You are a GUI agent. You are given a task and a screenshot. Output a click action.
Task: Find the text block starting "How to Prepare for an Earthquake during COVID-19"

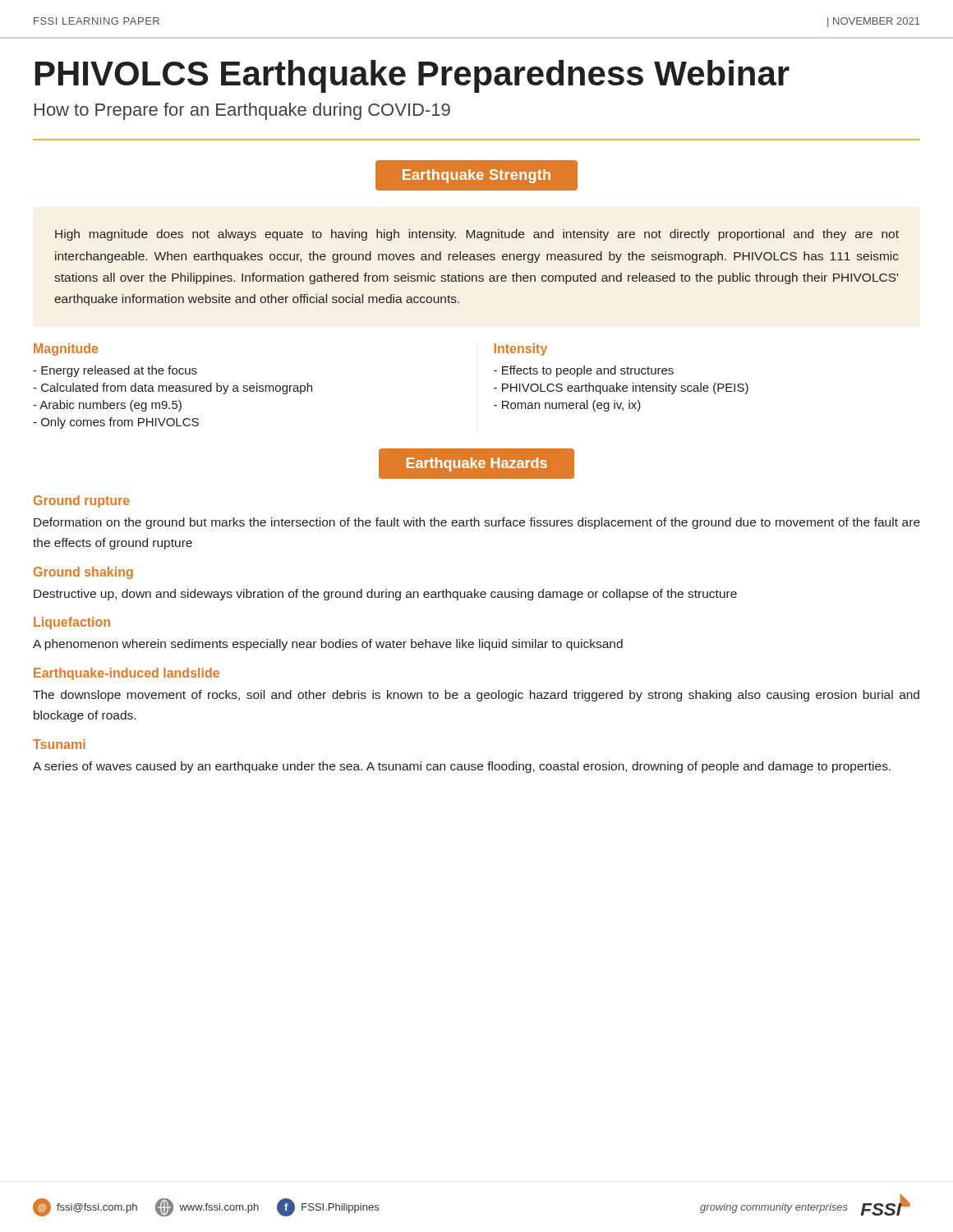click(242, 111)
